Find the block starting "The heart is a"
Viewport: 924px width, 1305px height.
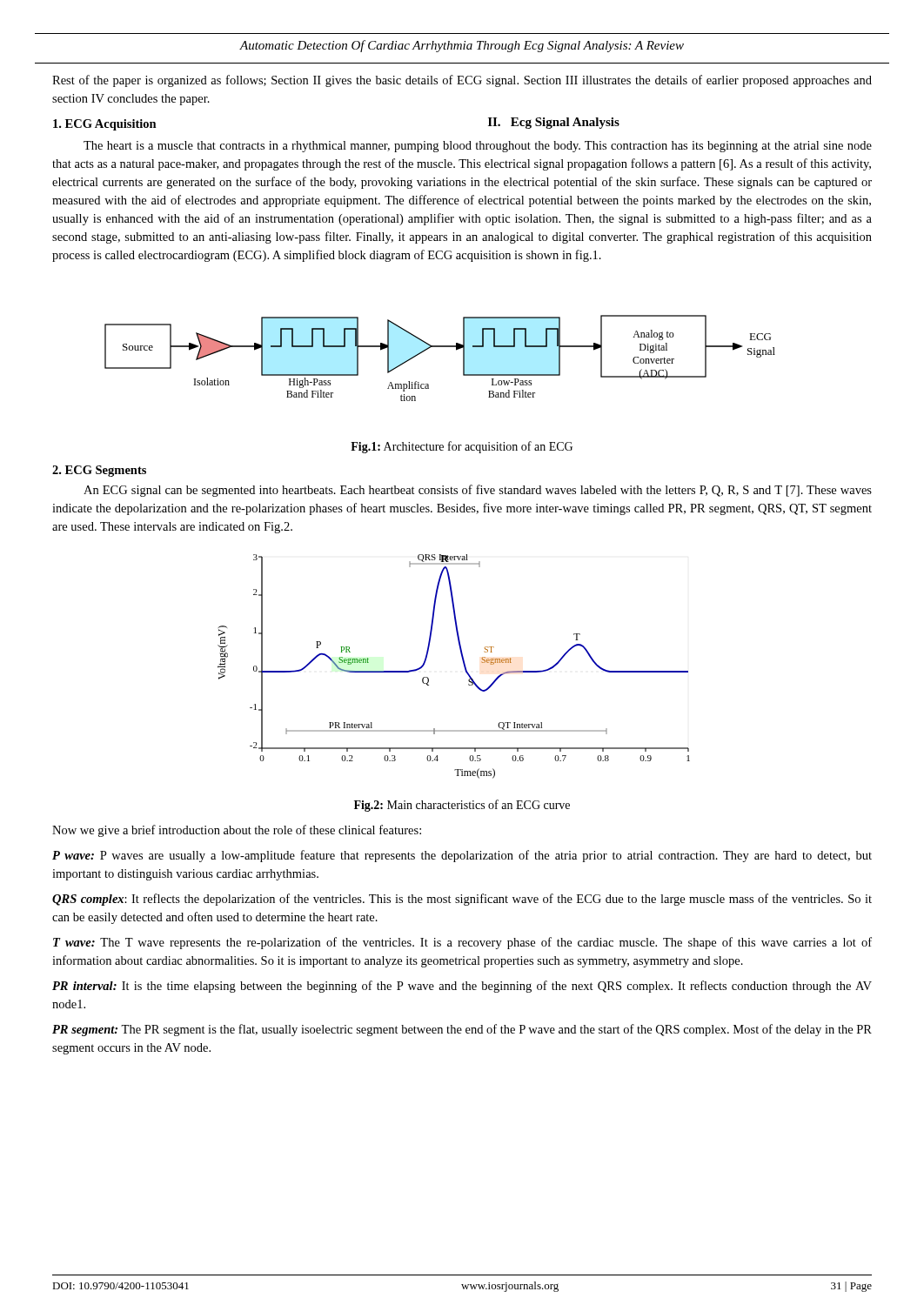[462, 200]
